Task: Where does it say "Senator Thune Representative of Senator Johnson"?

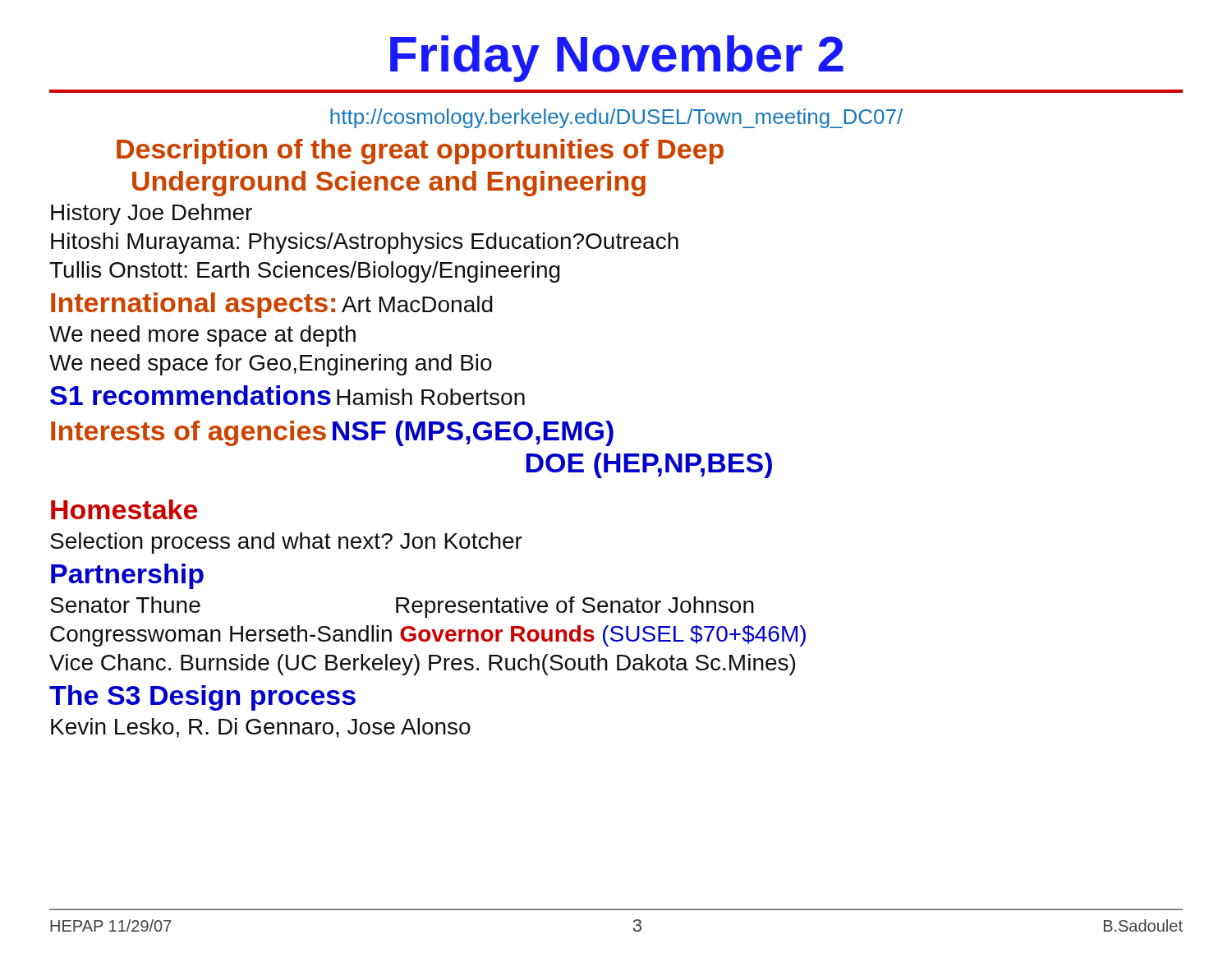Action: coord(402,605)
